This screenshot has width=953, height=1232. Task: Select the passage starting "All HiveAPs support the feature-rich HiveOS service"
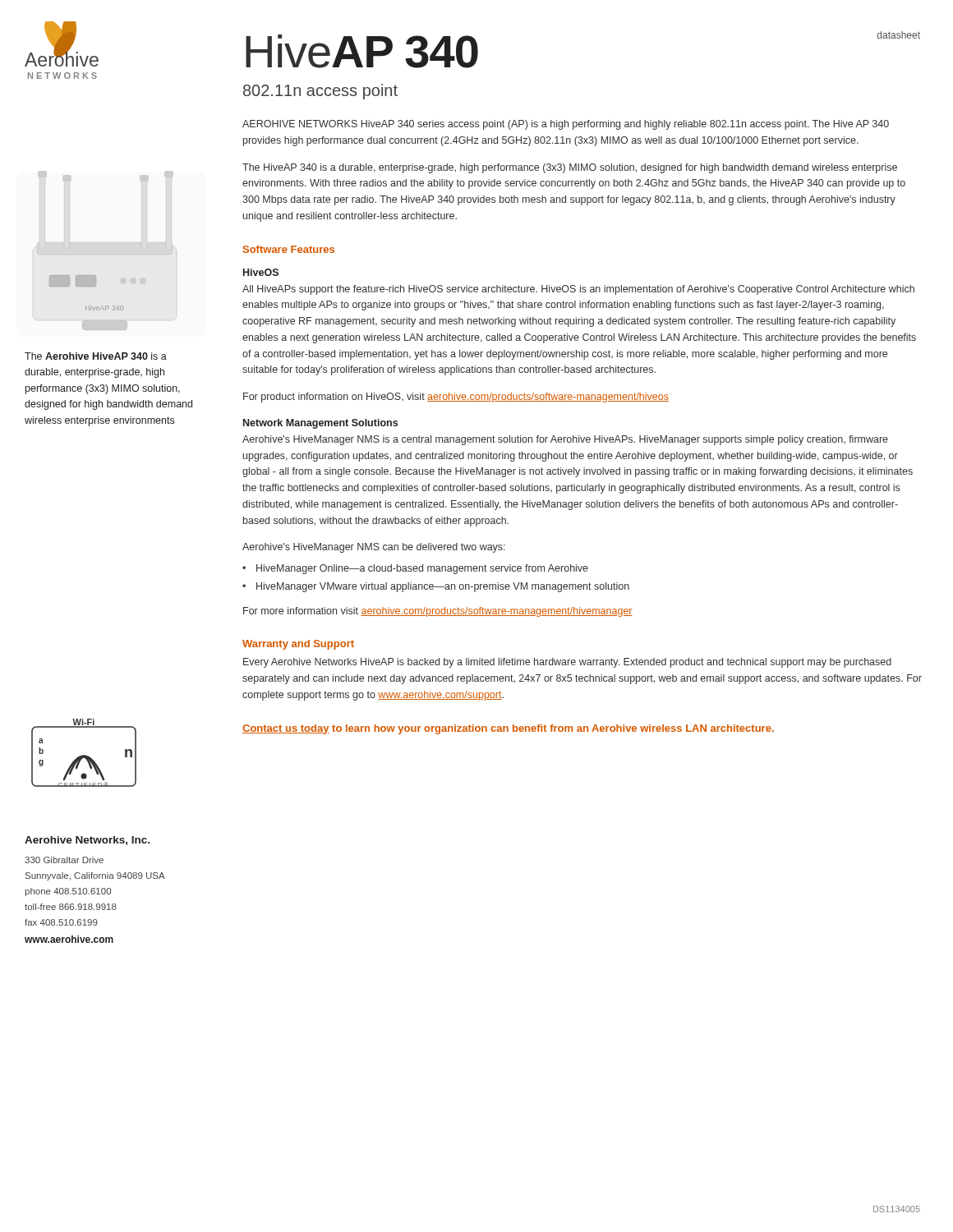(x=579, y=329)
